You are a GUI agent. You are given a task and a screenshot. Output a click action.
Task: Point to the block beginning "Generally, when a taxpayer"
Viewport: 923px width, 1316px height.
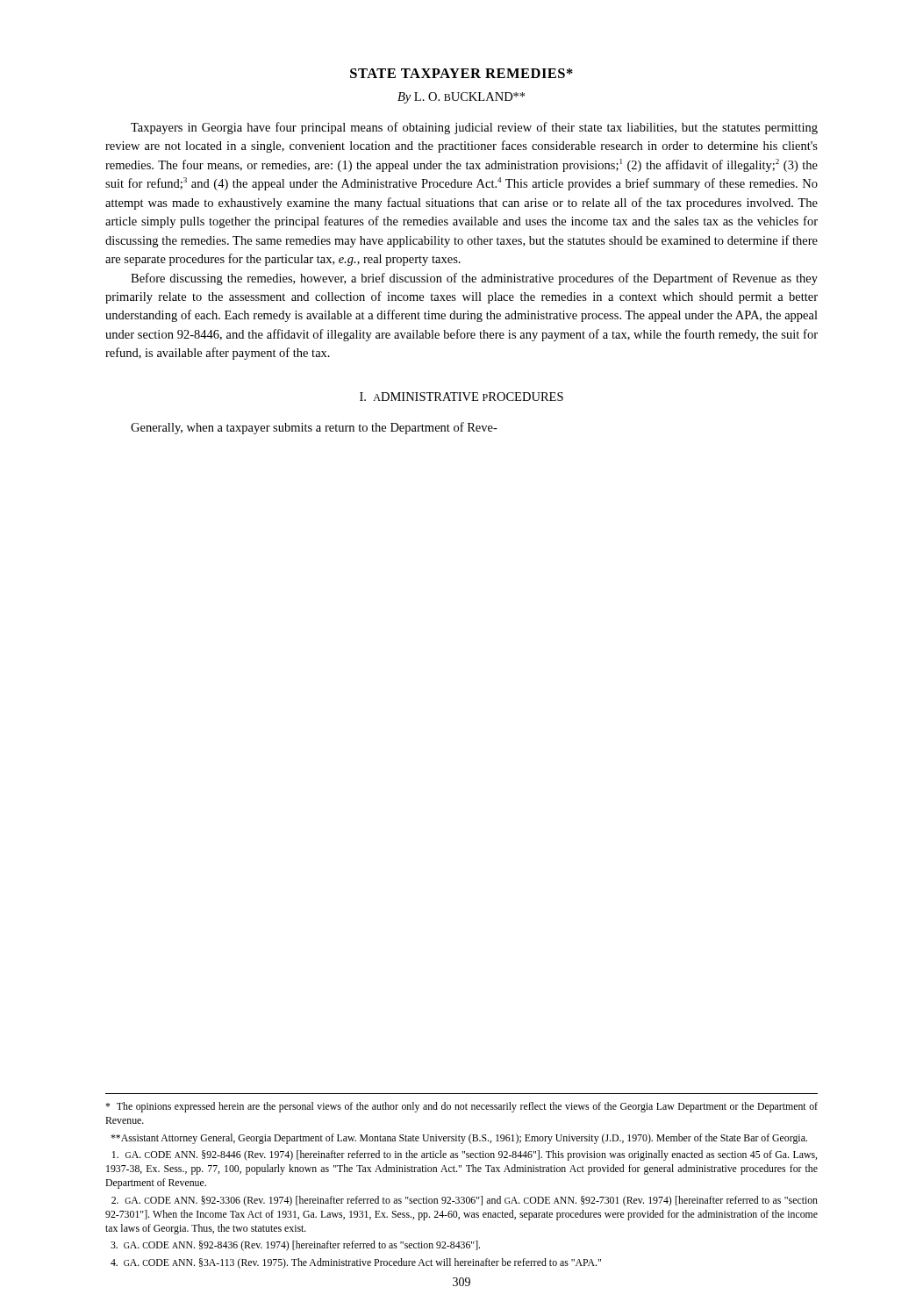(x=462, y=428)
